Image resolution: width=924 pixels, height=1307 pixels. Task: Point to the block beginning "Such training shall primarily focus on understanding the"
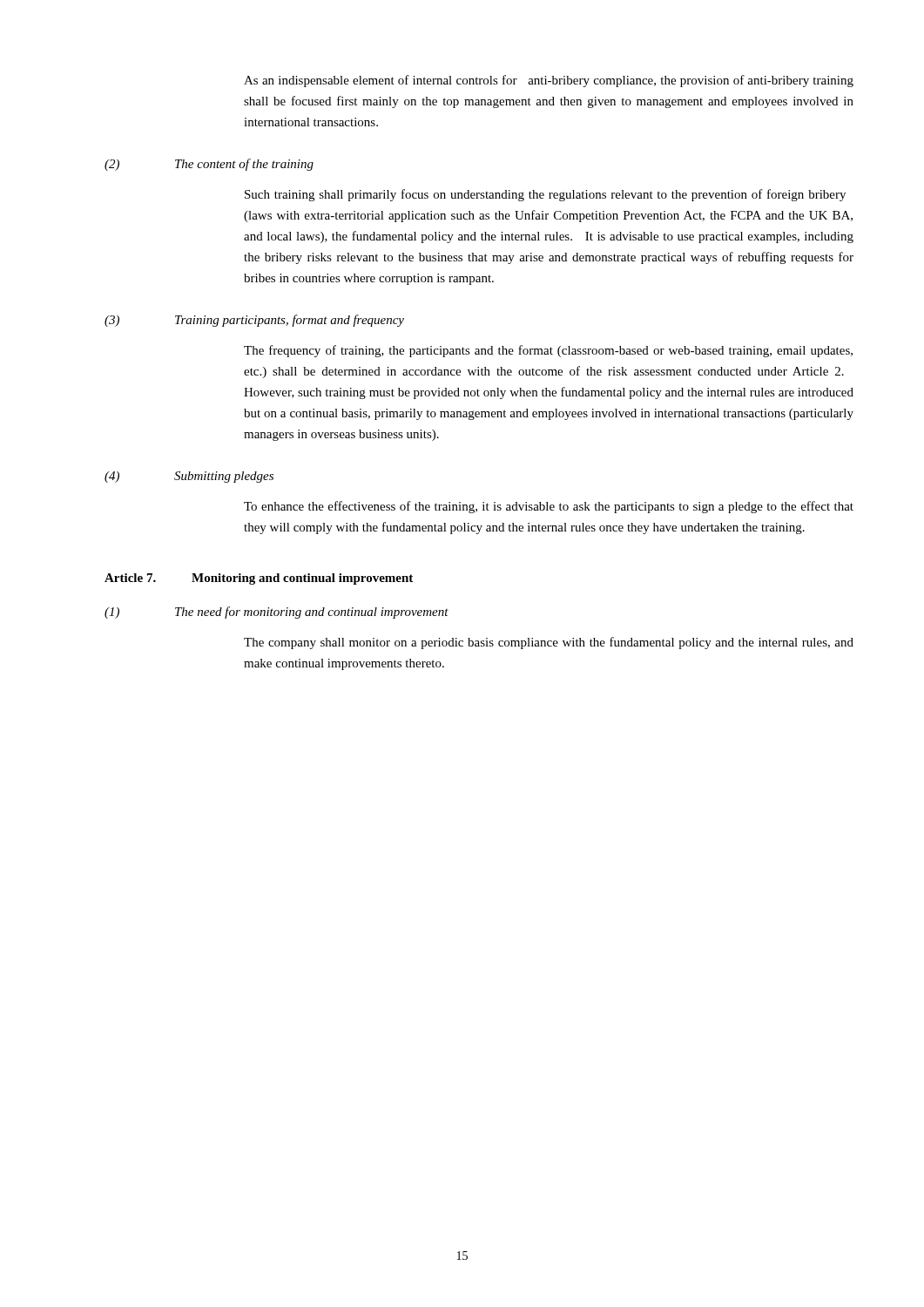549,236
